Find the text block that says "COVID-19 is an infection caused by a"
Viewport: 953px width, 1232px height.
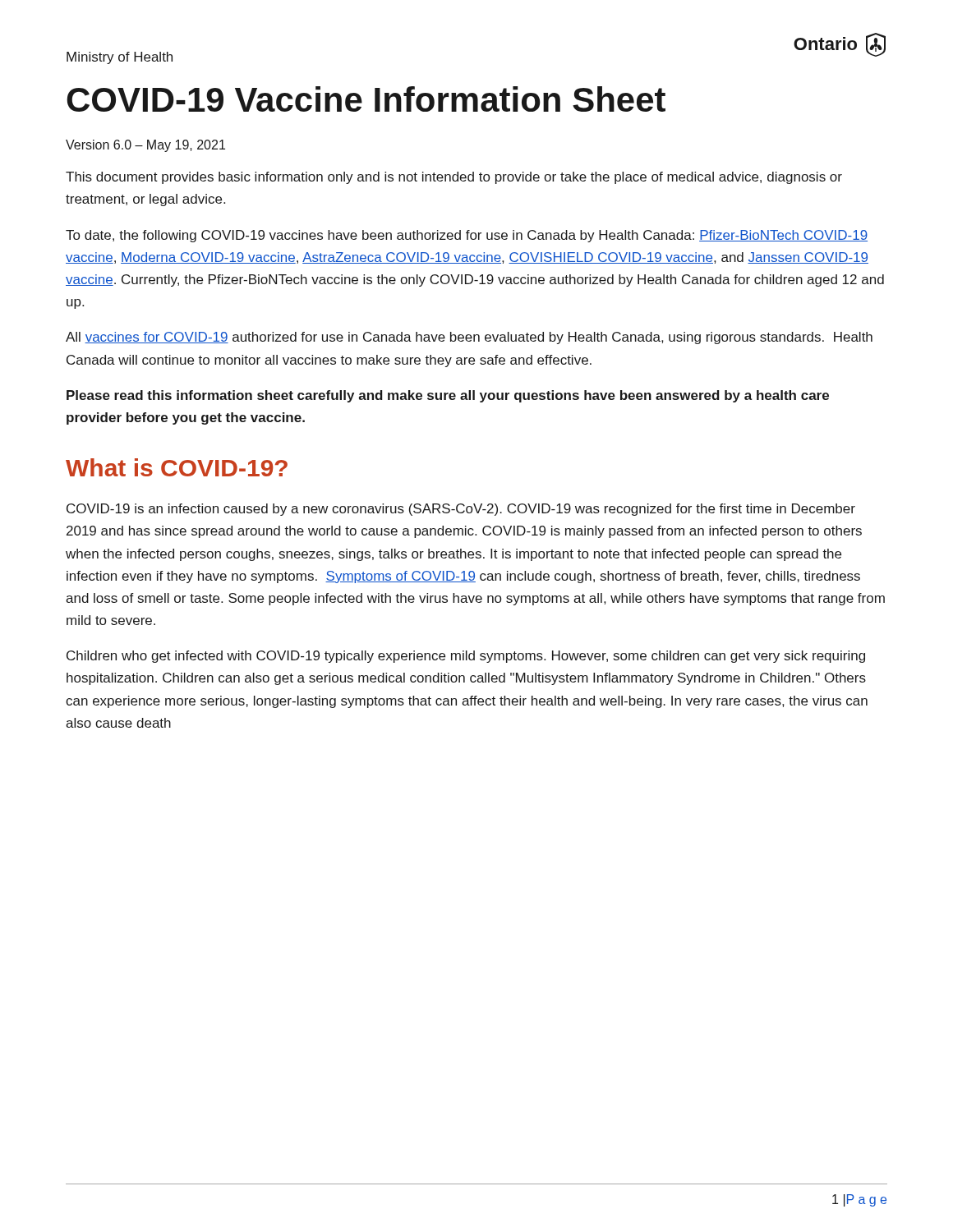tap(476, 565)
